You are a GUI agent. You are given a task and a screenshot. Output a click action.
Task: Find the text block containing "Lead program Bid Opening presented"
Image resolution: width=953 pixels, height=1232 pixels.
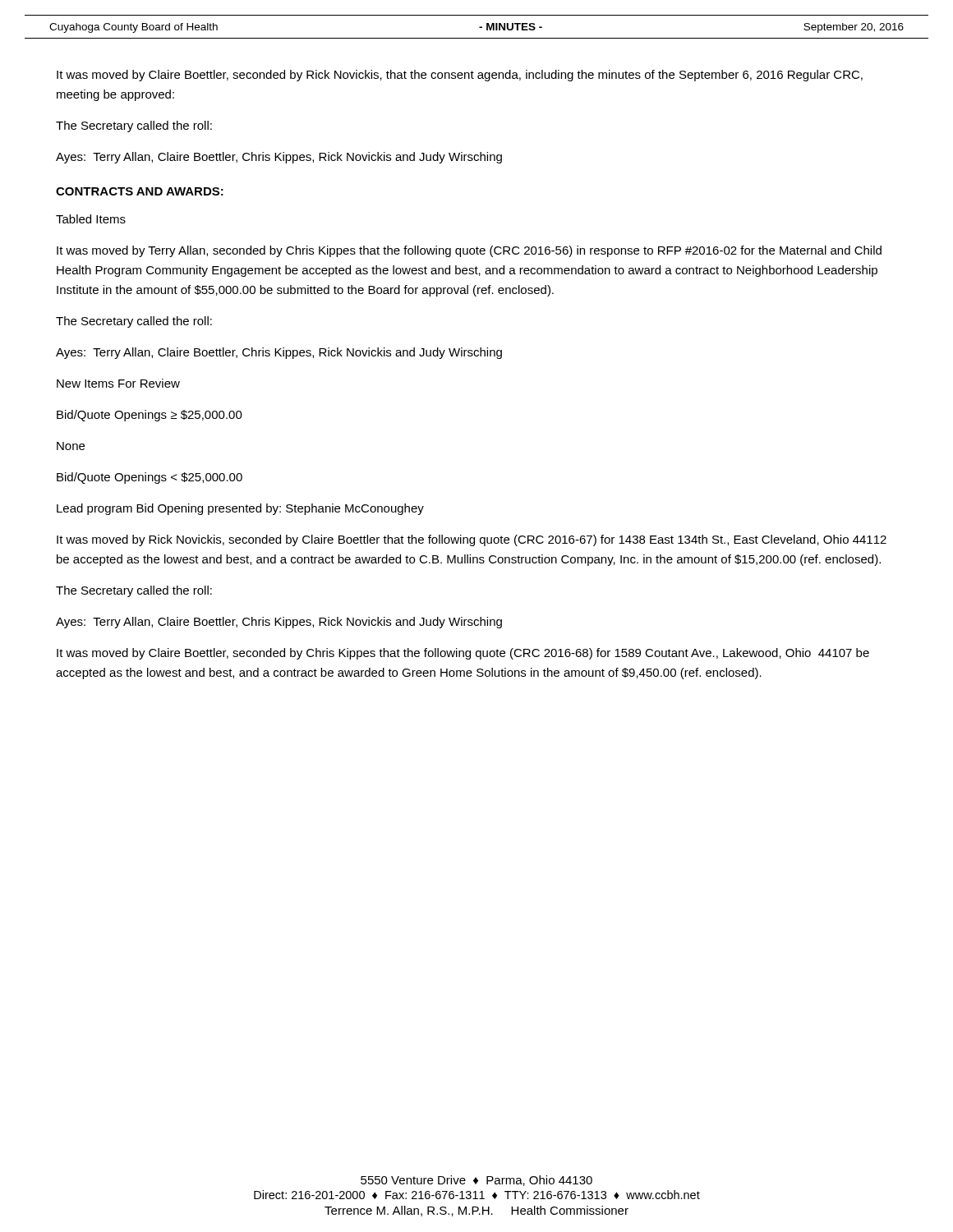(240, 508)
